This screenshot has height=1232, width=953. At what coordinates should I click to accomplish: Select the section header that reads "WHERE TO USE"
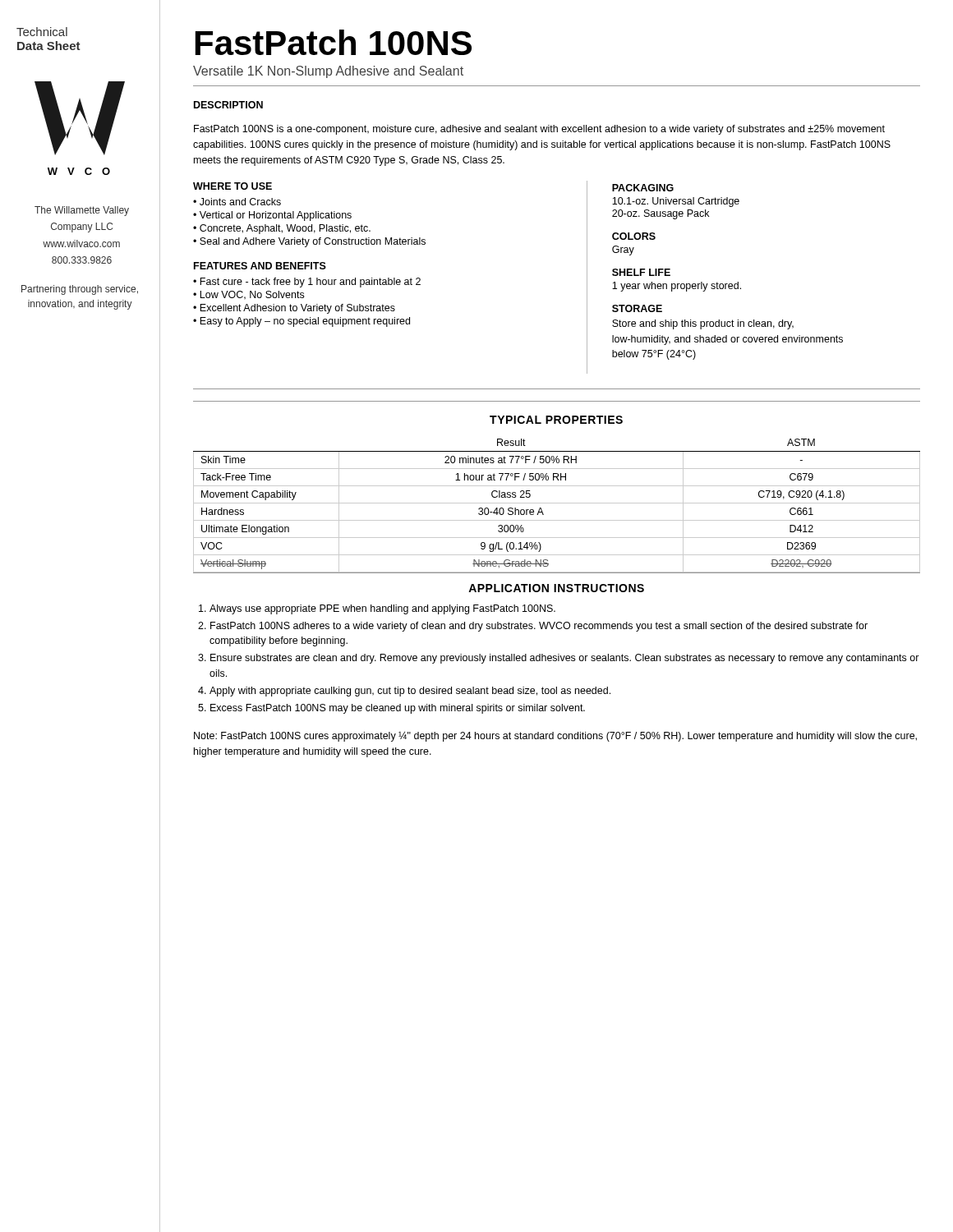(232, 186)
